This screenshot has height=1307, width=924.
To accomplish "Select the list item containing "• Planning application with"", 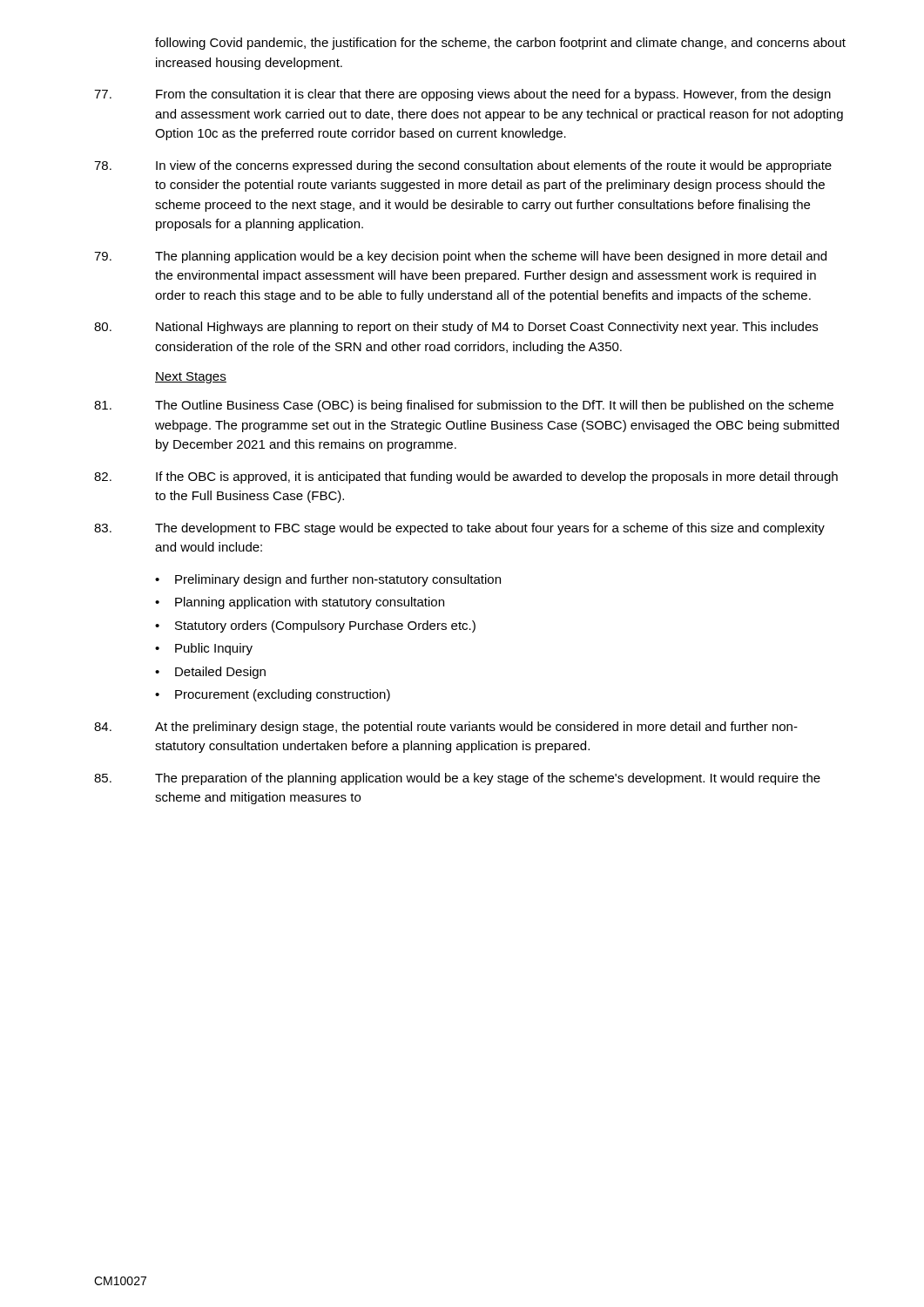I will pos(300,603).
